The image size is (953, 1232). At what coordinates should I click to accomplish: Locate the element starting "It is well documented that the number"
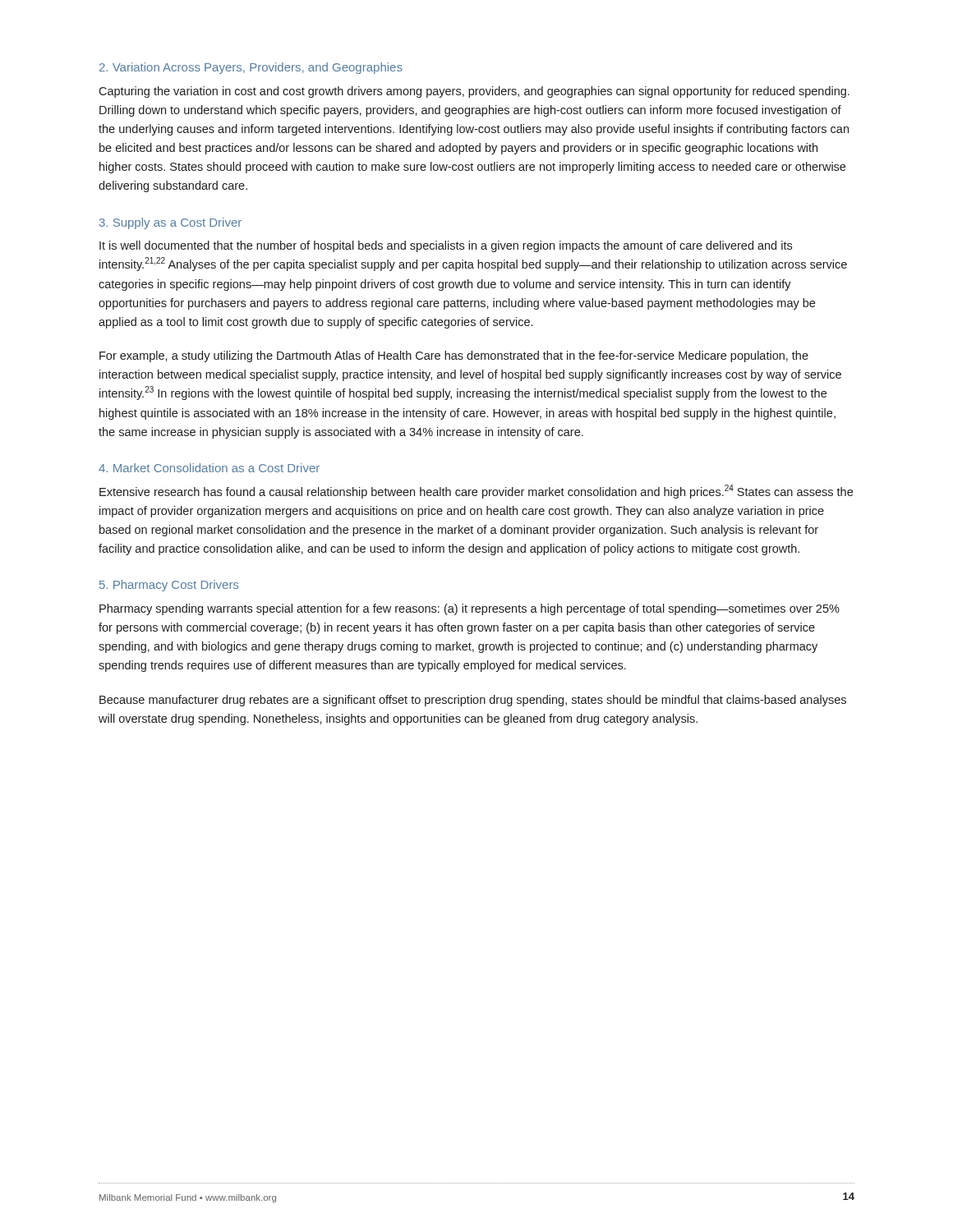(473, 284)
